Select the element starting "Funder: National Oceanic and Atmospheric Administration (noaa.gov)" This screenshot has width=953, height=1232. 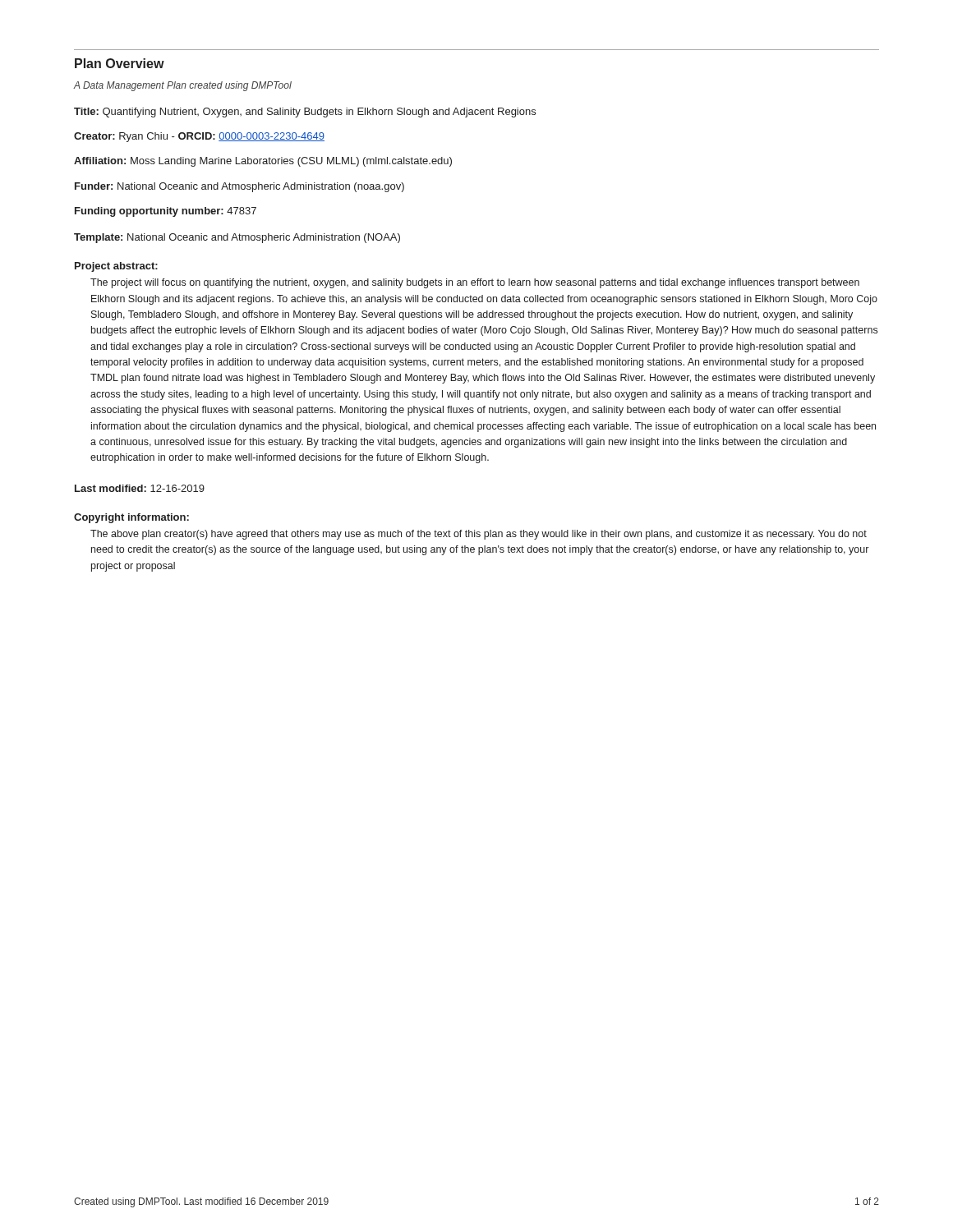coord(239,186)
